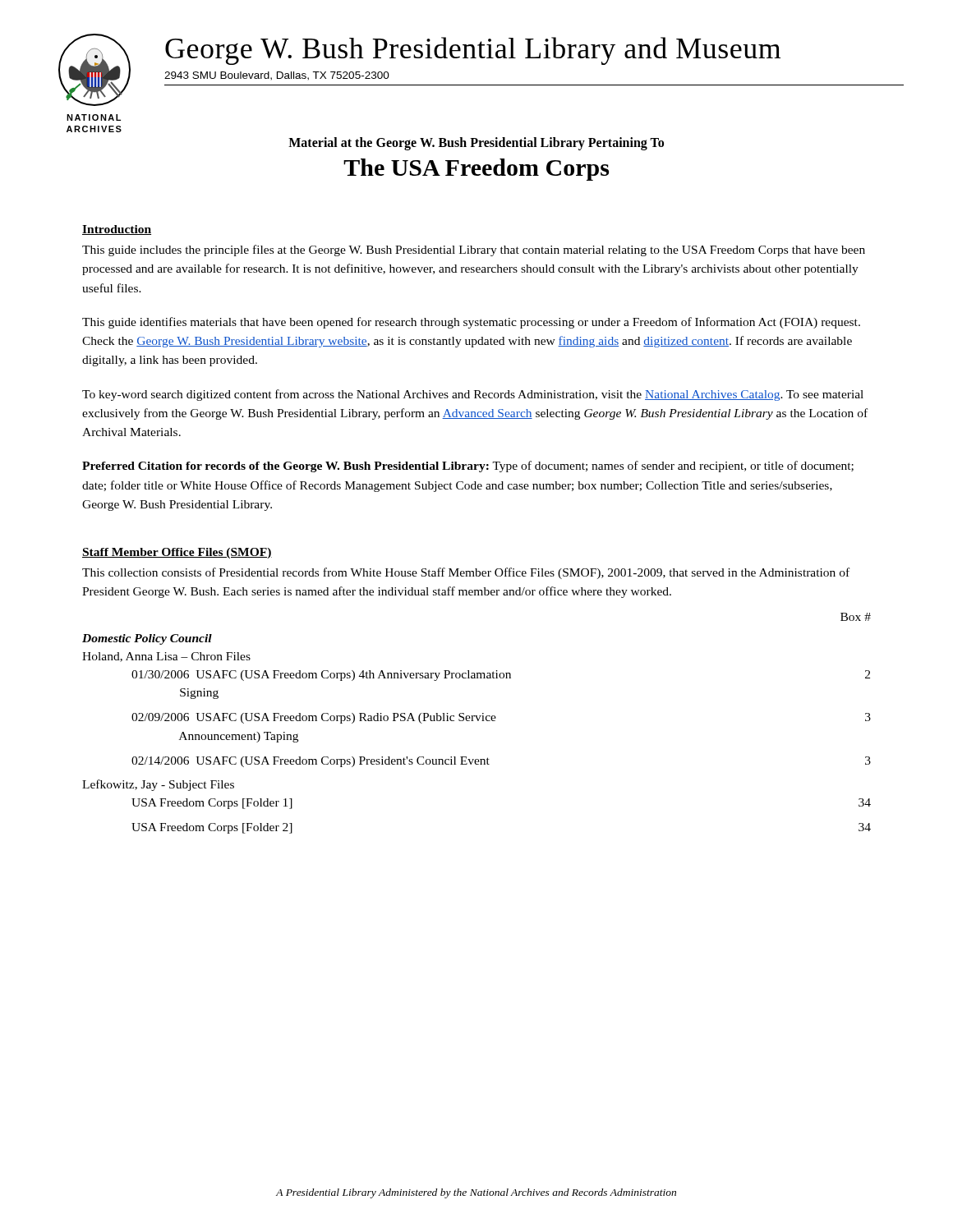
Task: Locate the text "Domestic Policy Council"
Action: 147,637
